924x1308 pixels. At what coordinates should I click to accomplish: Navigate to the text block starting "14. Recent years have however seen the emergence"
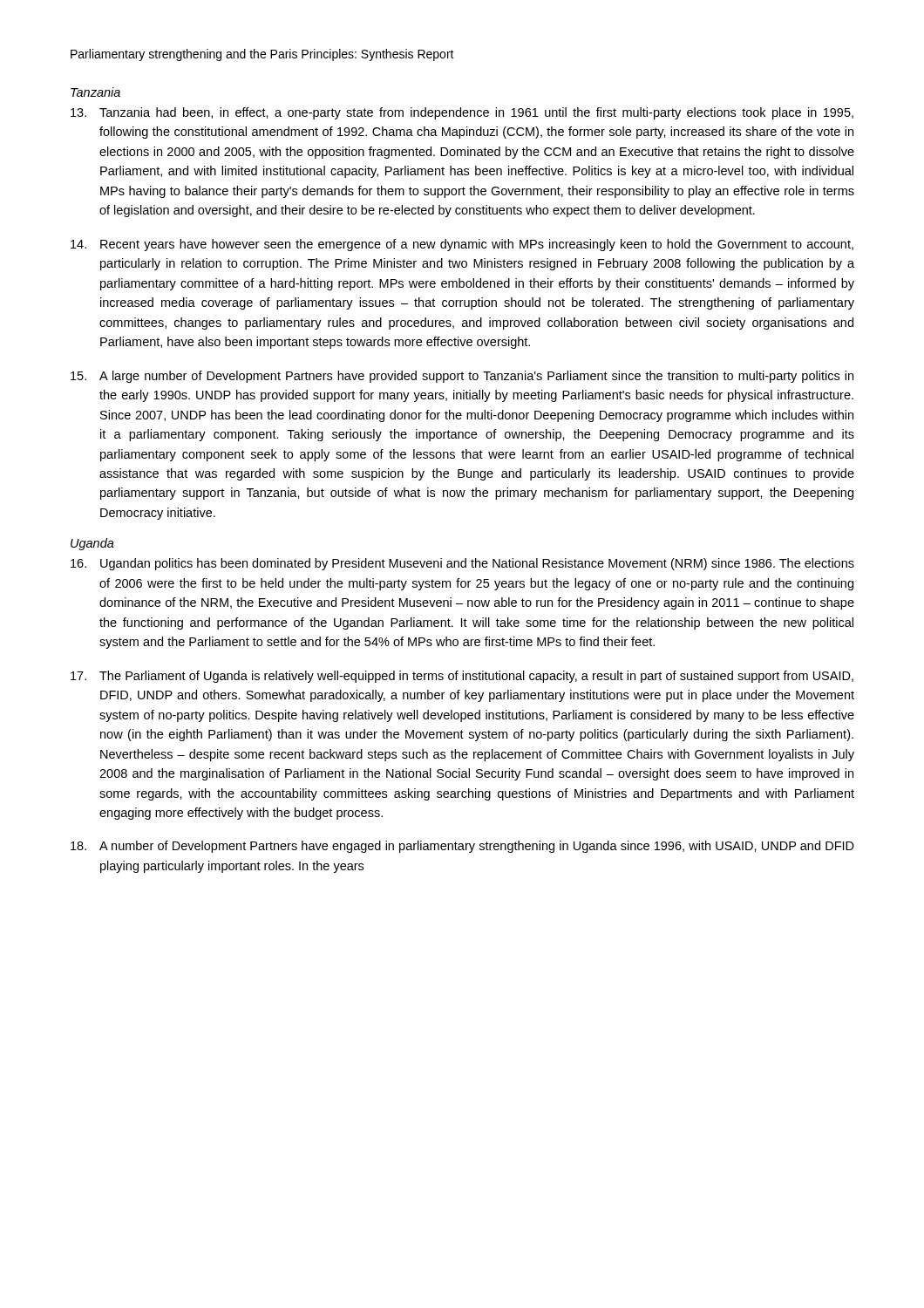point(462,293)
